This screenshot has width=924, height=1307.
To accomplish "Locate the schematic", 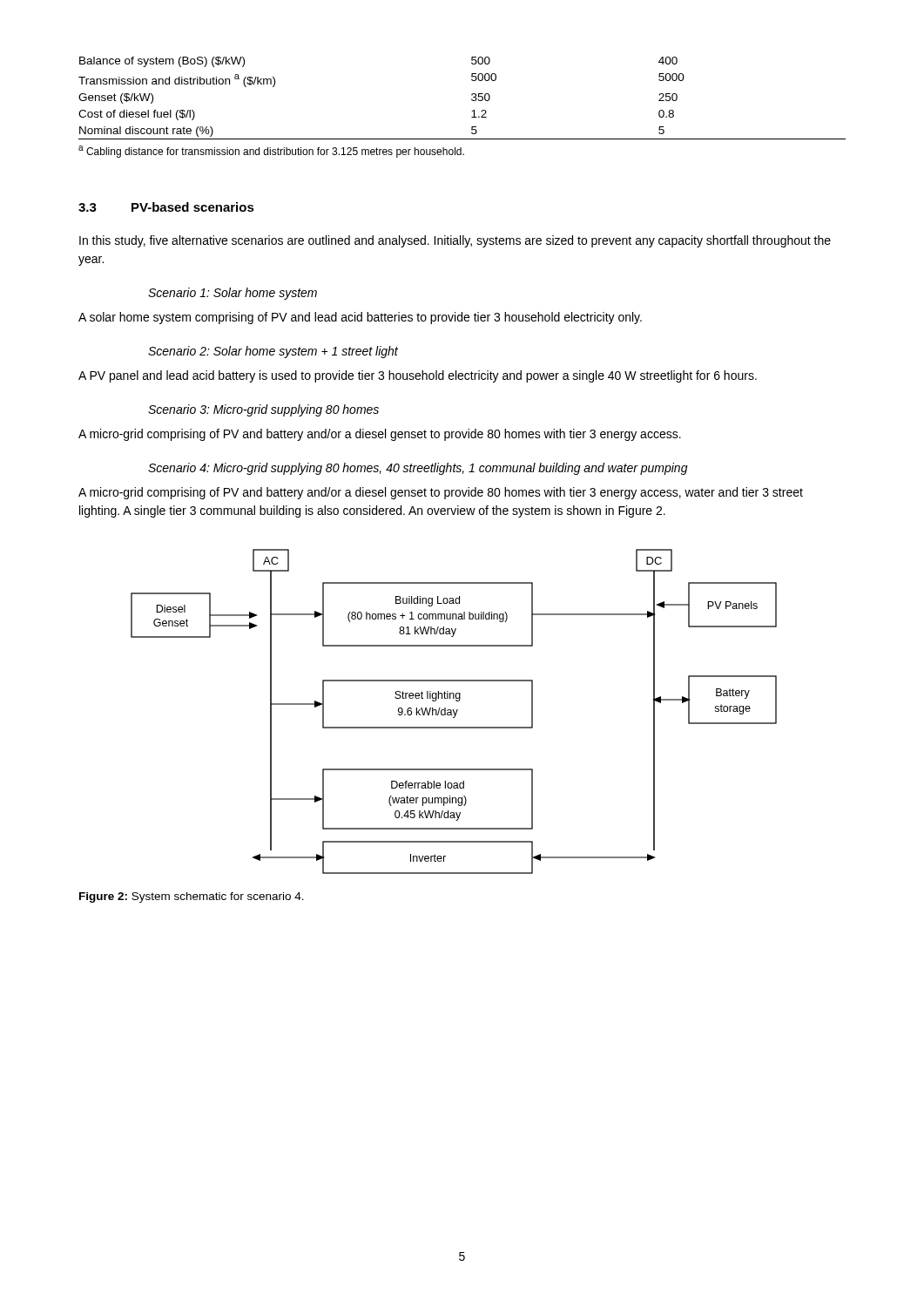I will tap(462, 711).
